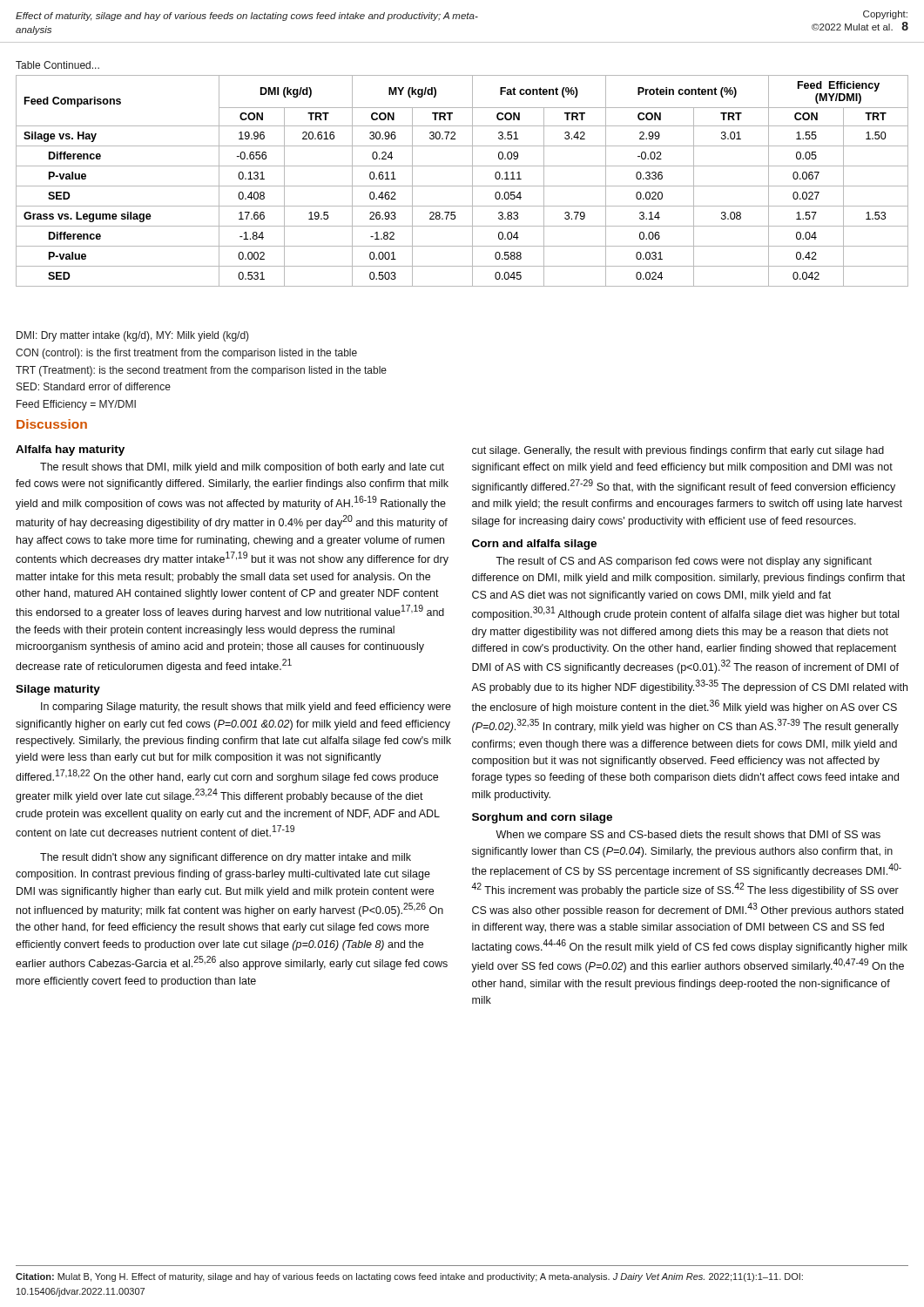Click on the section header that says "Corn and alfalfa silage"

[x=534, y=543]
